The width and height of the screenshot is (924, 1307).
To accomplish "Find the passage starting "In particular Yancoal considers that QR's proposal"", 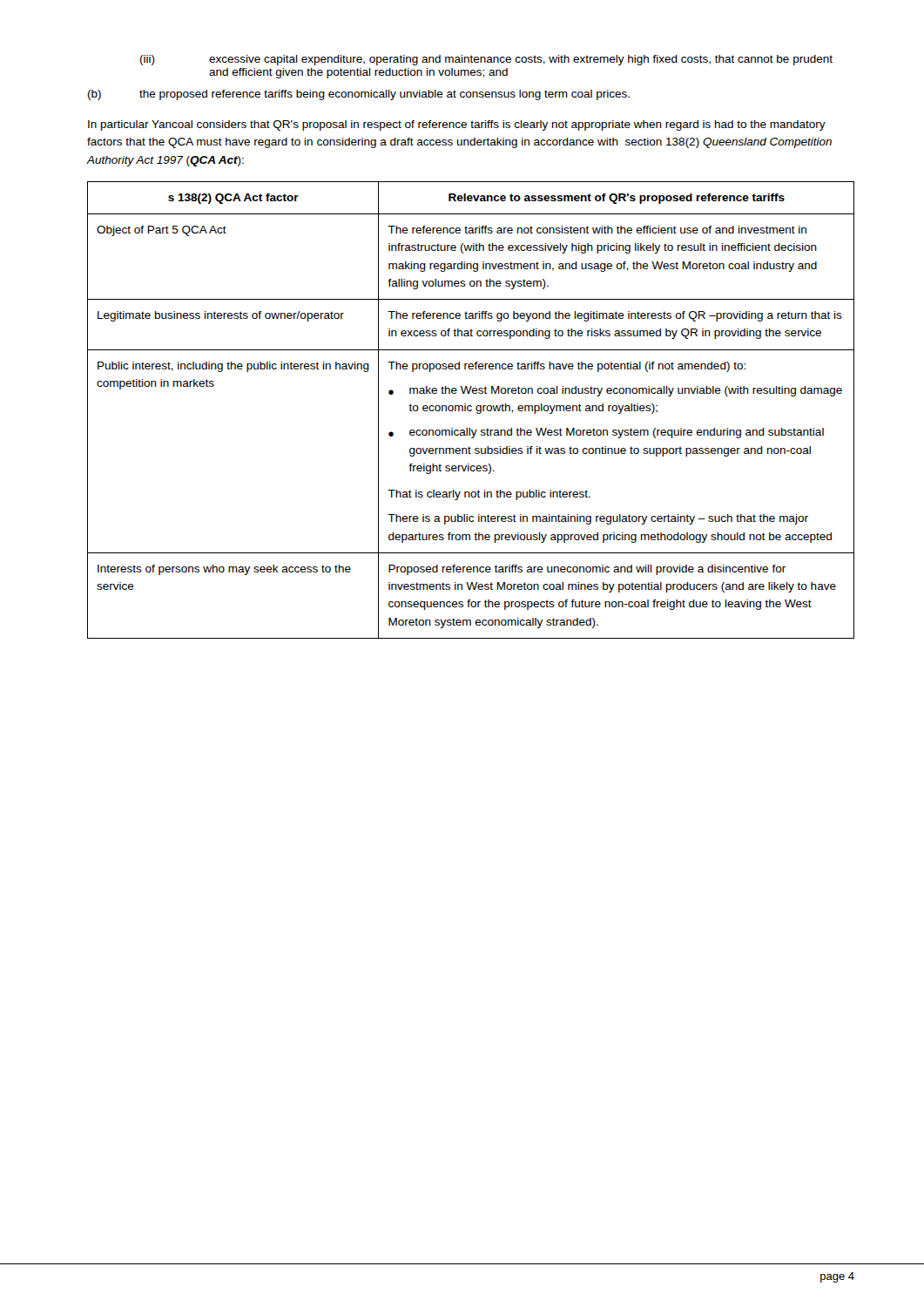I will click(x=460, y=142).
